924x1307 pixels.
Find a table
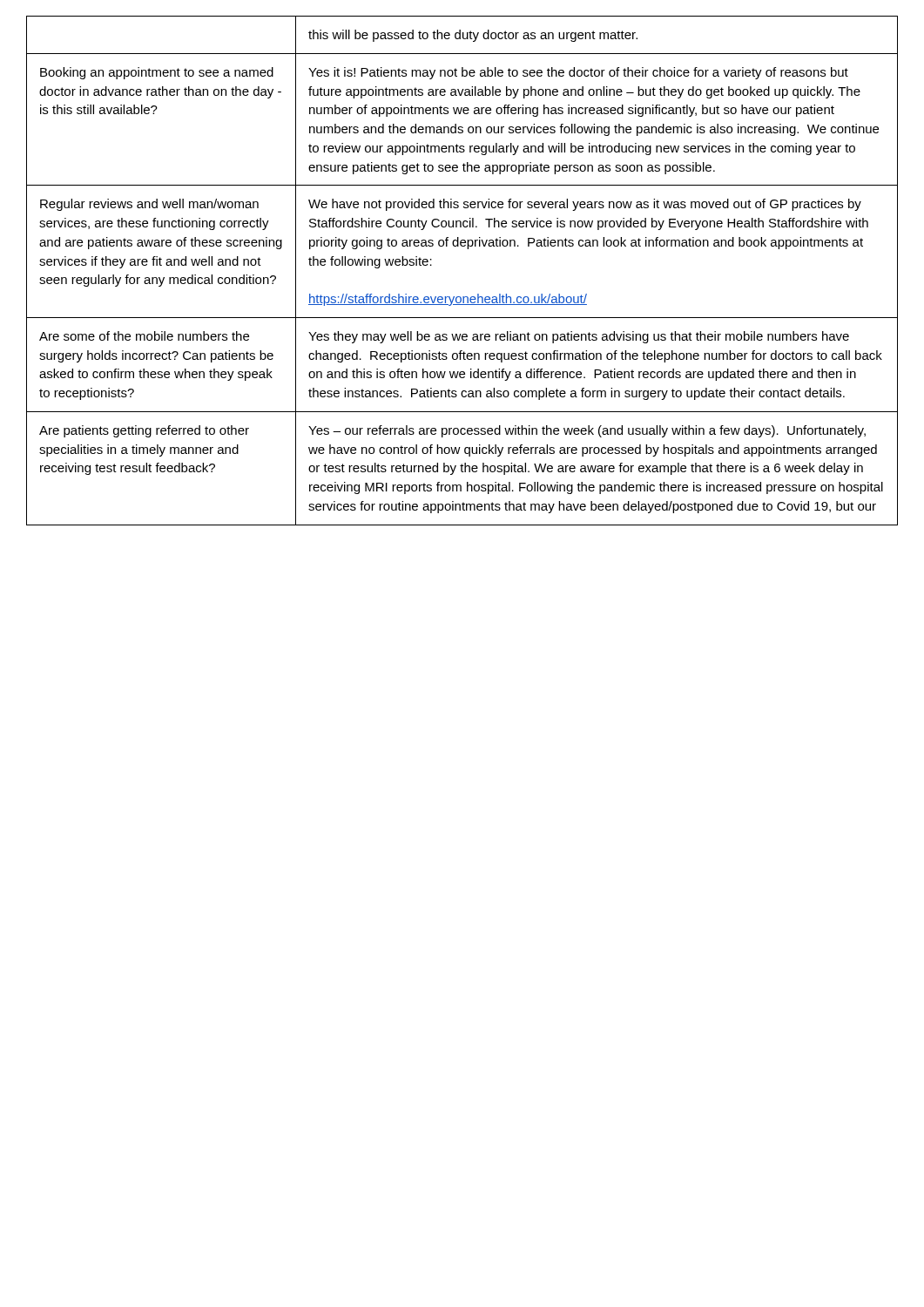462,270
